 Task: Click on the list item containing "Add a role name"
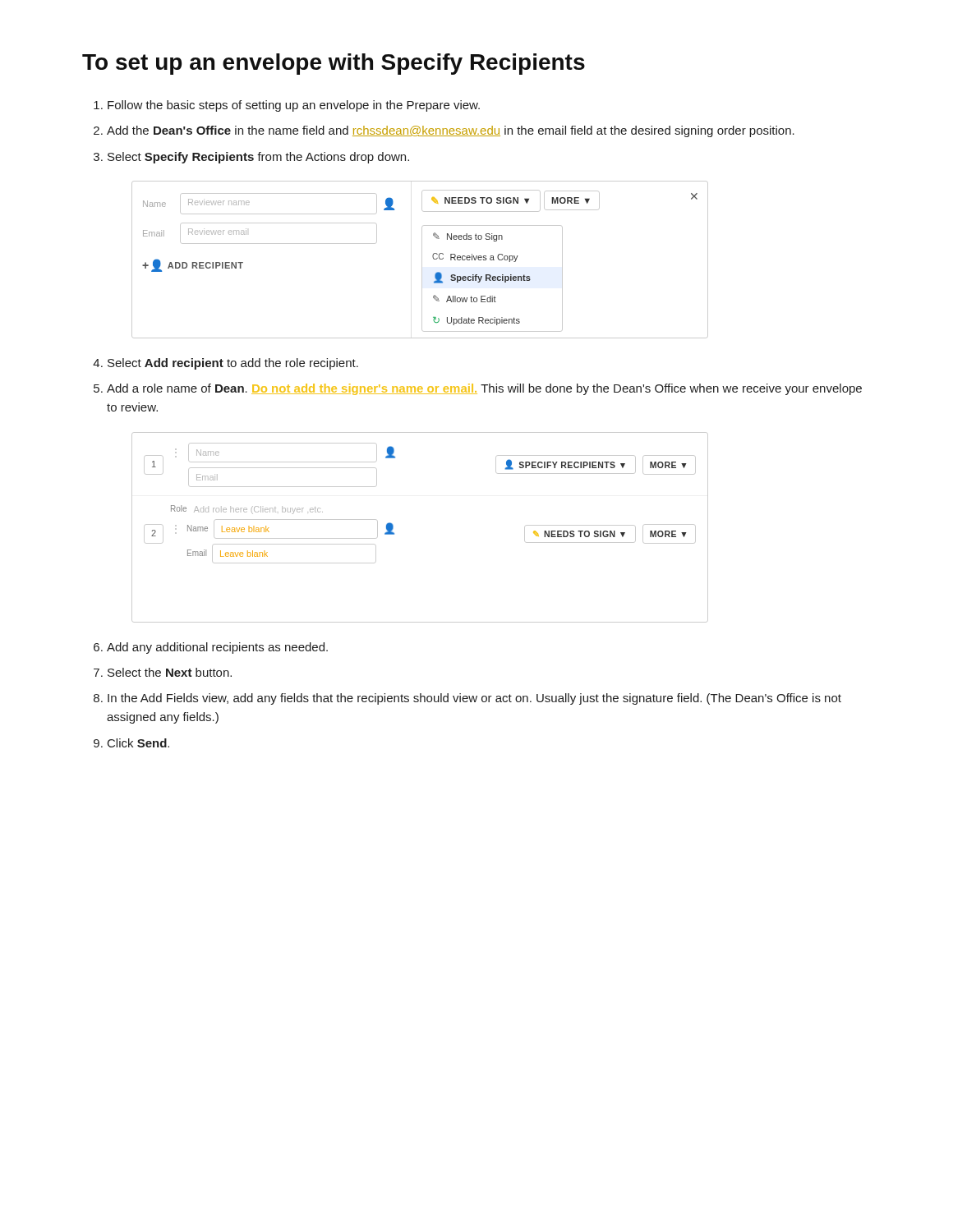coord(489,398)
